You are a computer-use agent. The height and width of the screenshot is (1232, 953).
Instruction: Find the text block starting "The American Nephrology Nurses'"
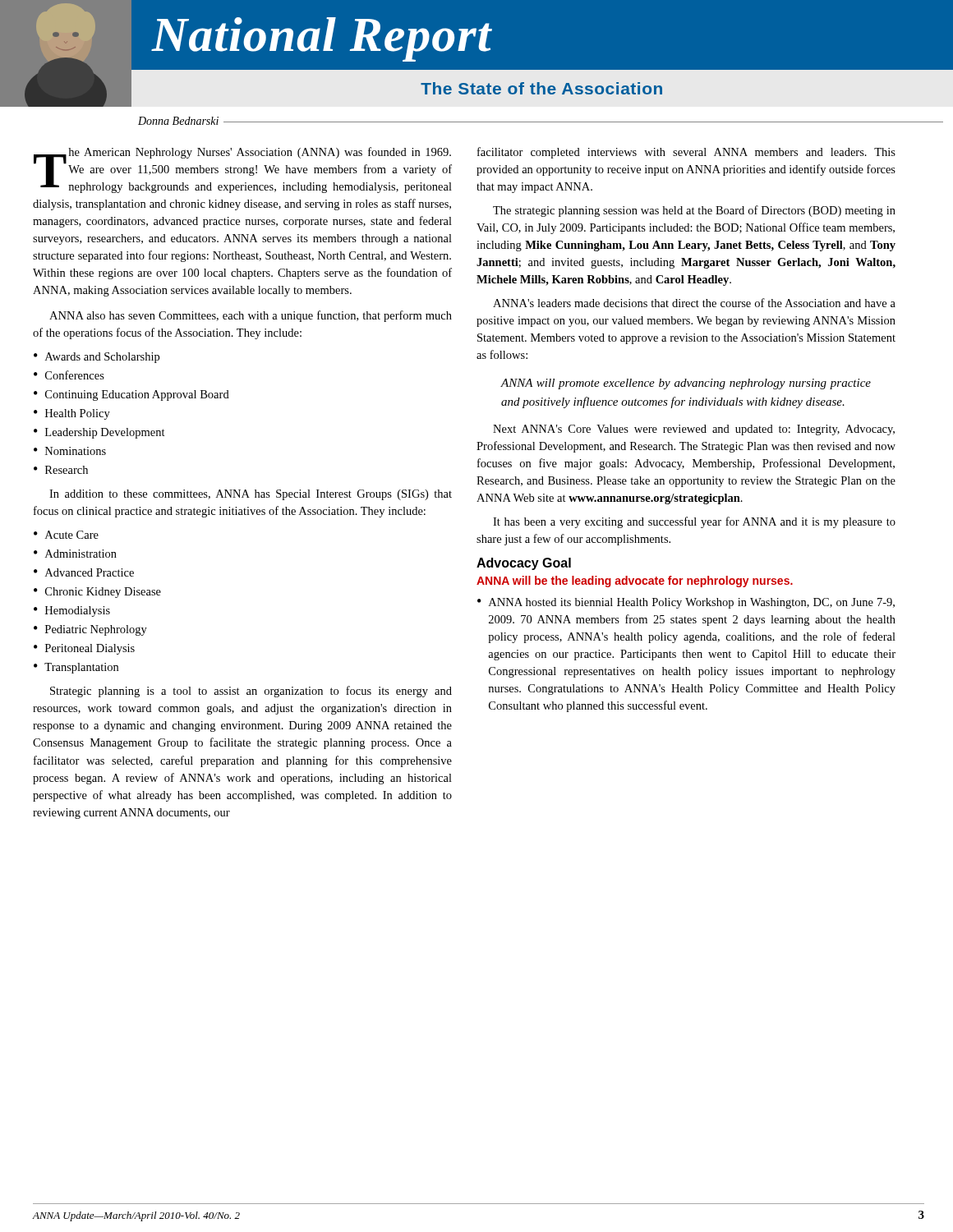coord(242,220)
